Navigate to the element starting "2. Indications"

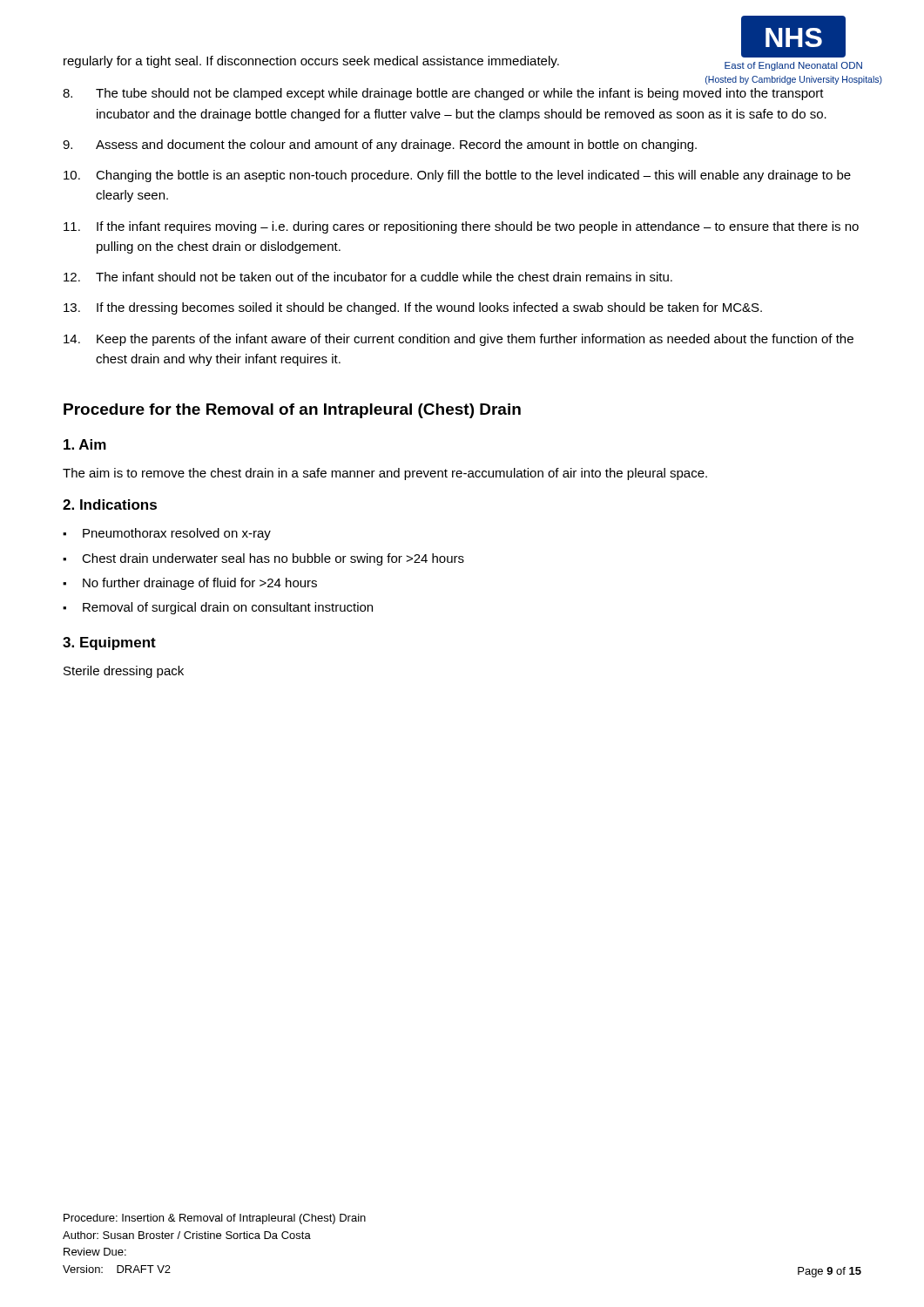[110, 505]
